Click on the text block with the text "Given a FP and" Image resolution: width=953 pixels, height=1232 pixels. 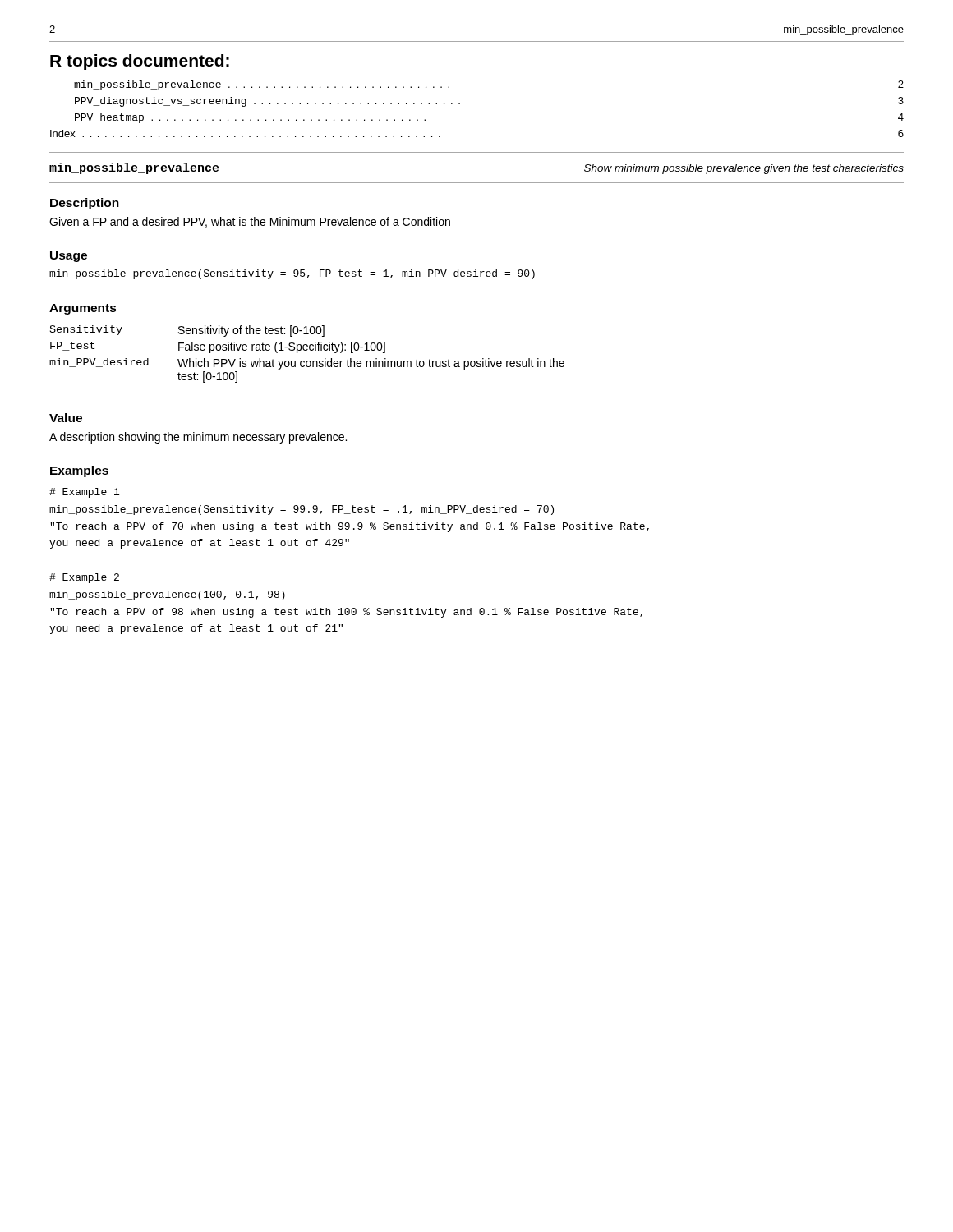[x=250, y=222]
